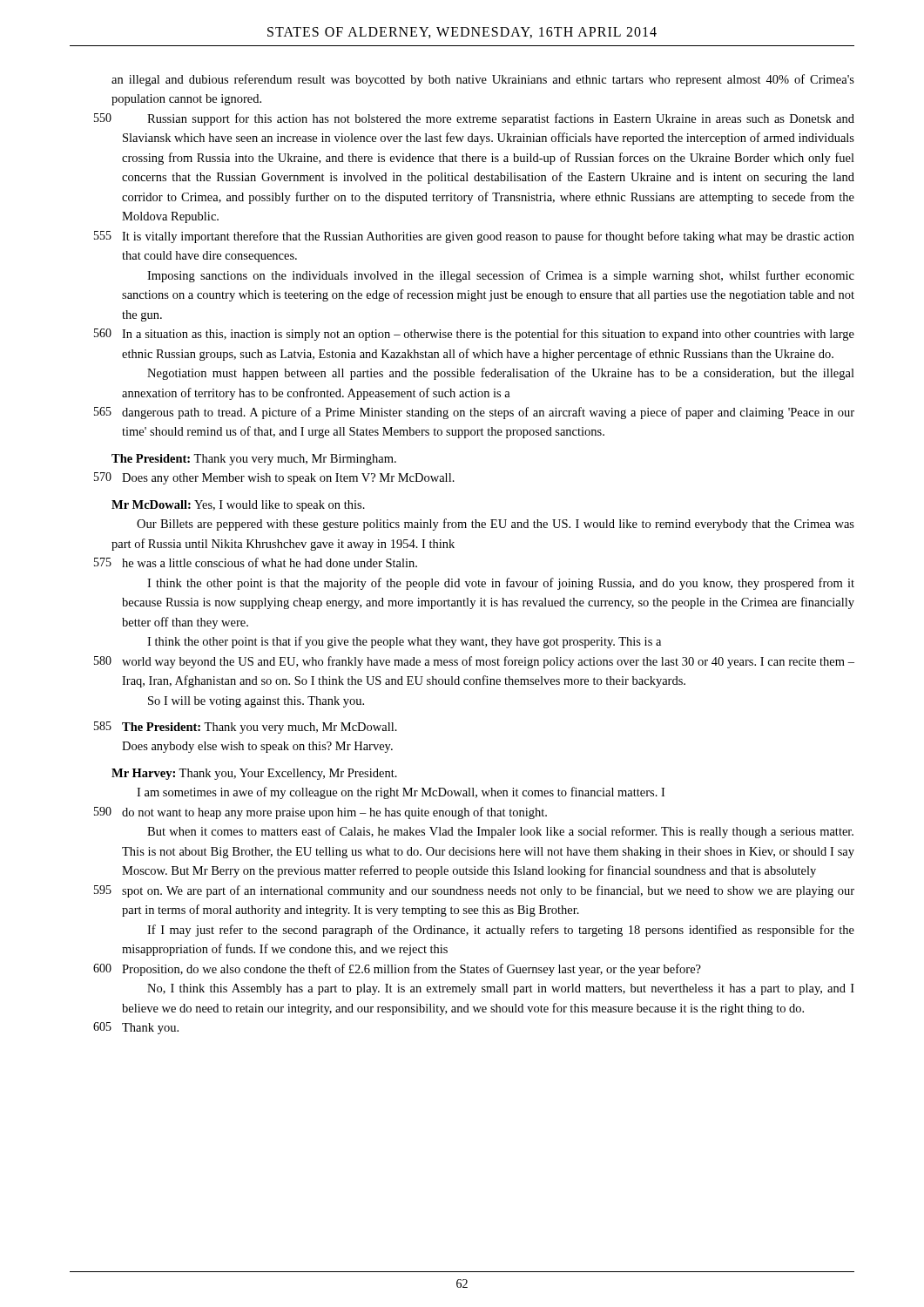Point to the text block starting "605 Thank you."

[136, 1028]
